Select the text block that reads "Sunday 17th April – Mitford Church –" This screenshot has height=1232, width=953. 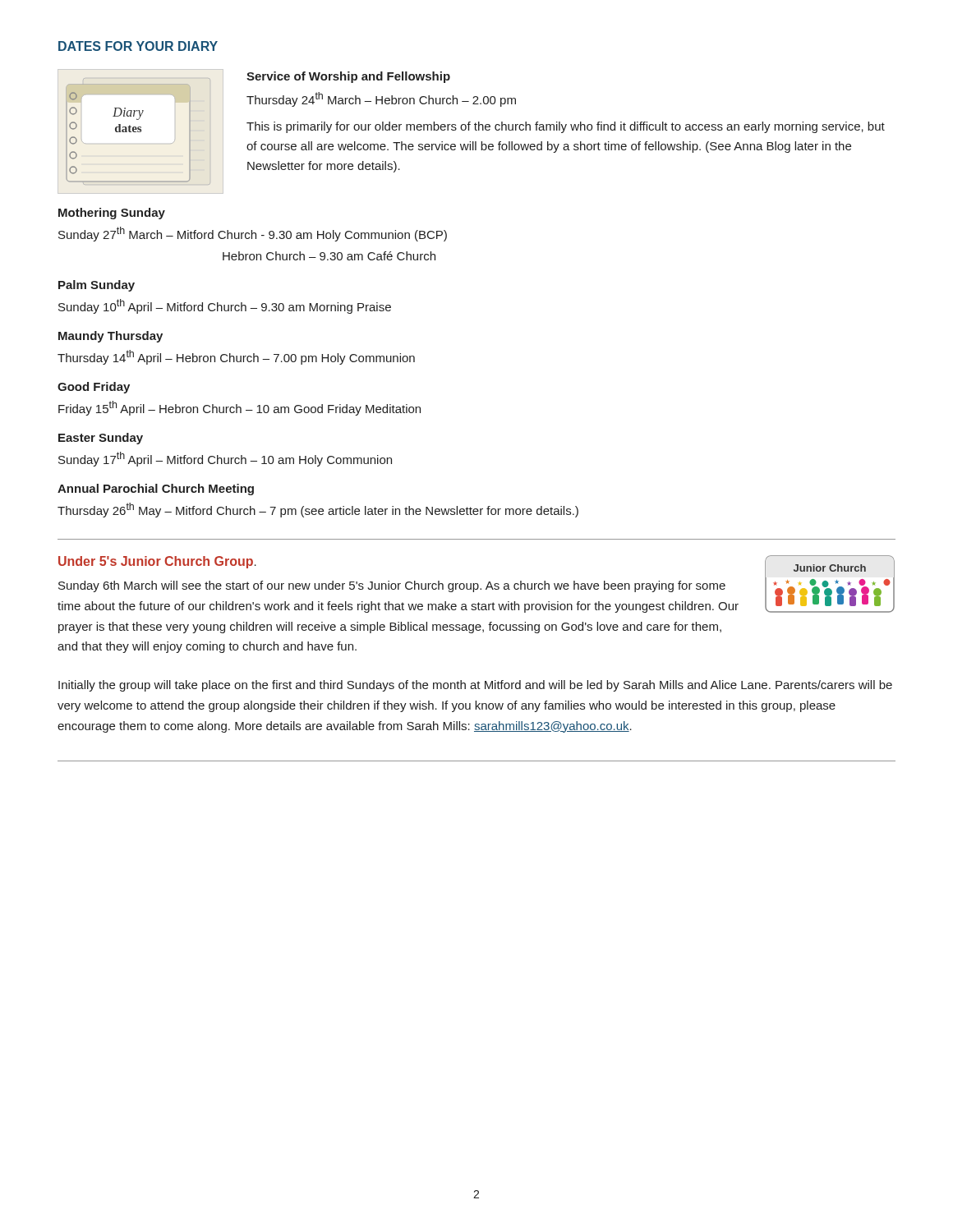coord(225,458)
